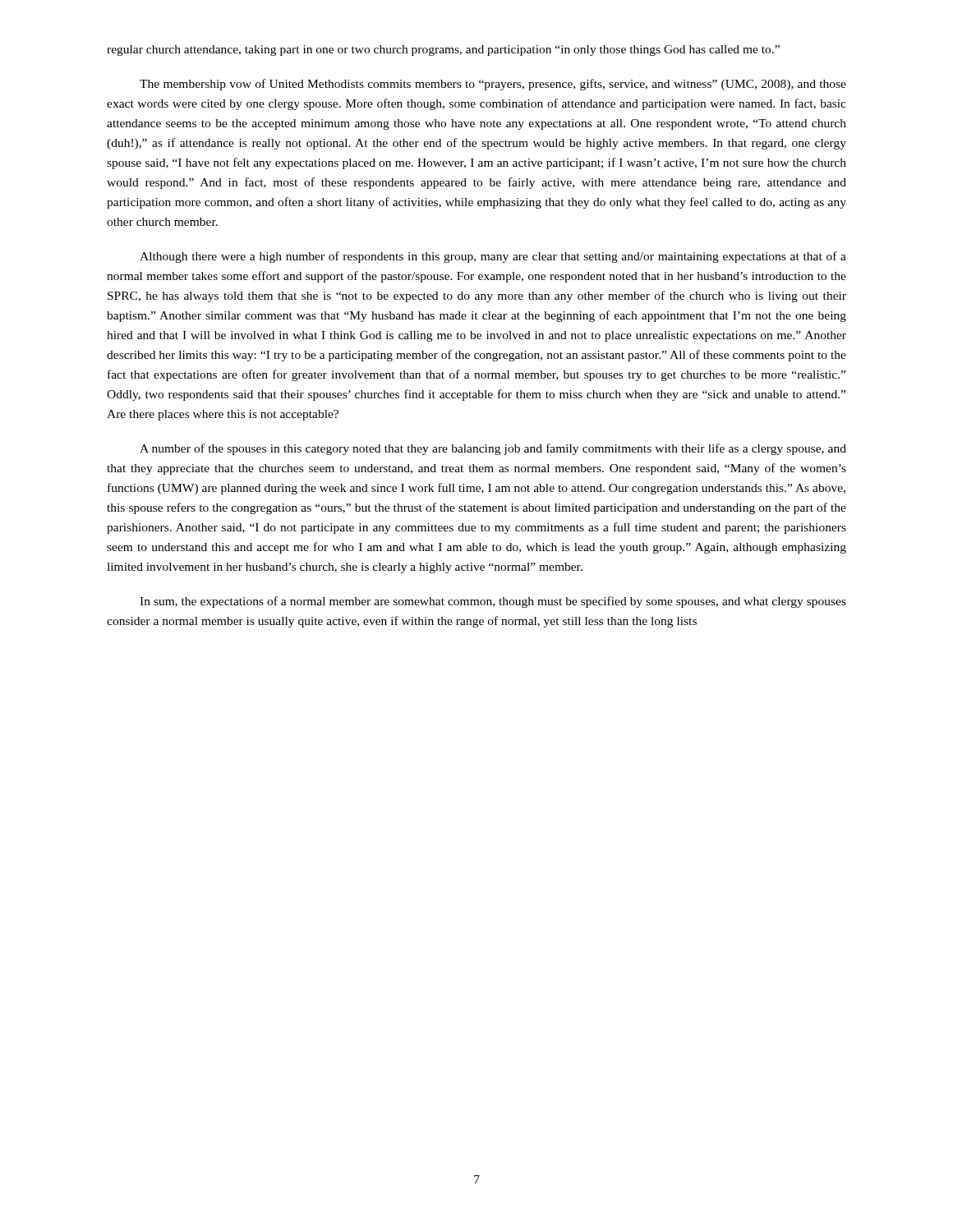Click on the text block that reads "regular church attendance, taking part in one or"
The width and height of the screenshot is (953, 1232).
pyautogui.click(x=476, y=49)
